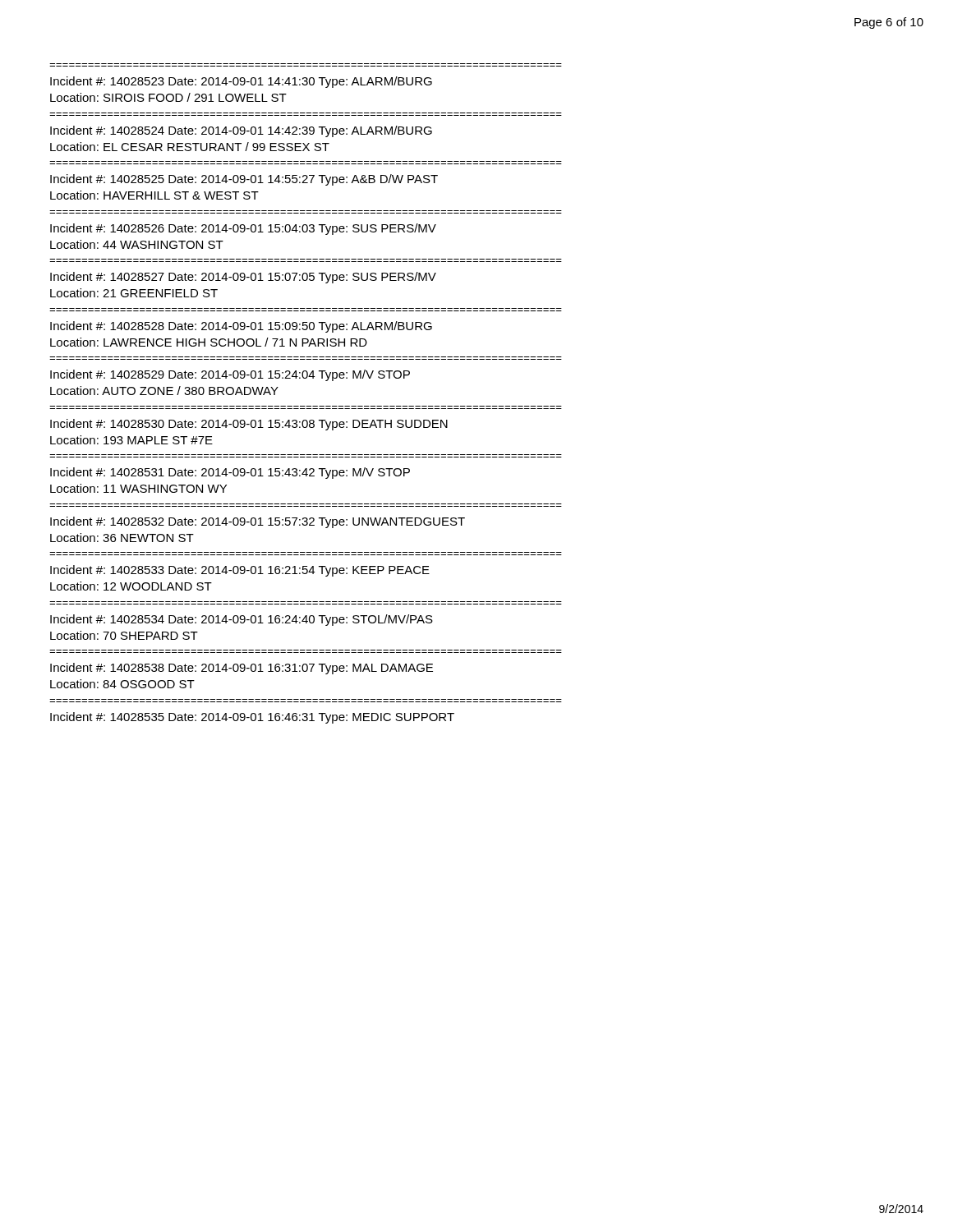This screenshot has width=953, height=1232.
Task: Click on the list item that says "Incident #: 14028529 Date: 2014-09-01 15:24:04 Type: M/V"
Action: [x=230, y=382]
